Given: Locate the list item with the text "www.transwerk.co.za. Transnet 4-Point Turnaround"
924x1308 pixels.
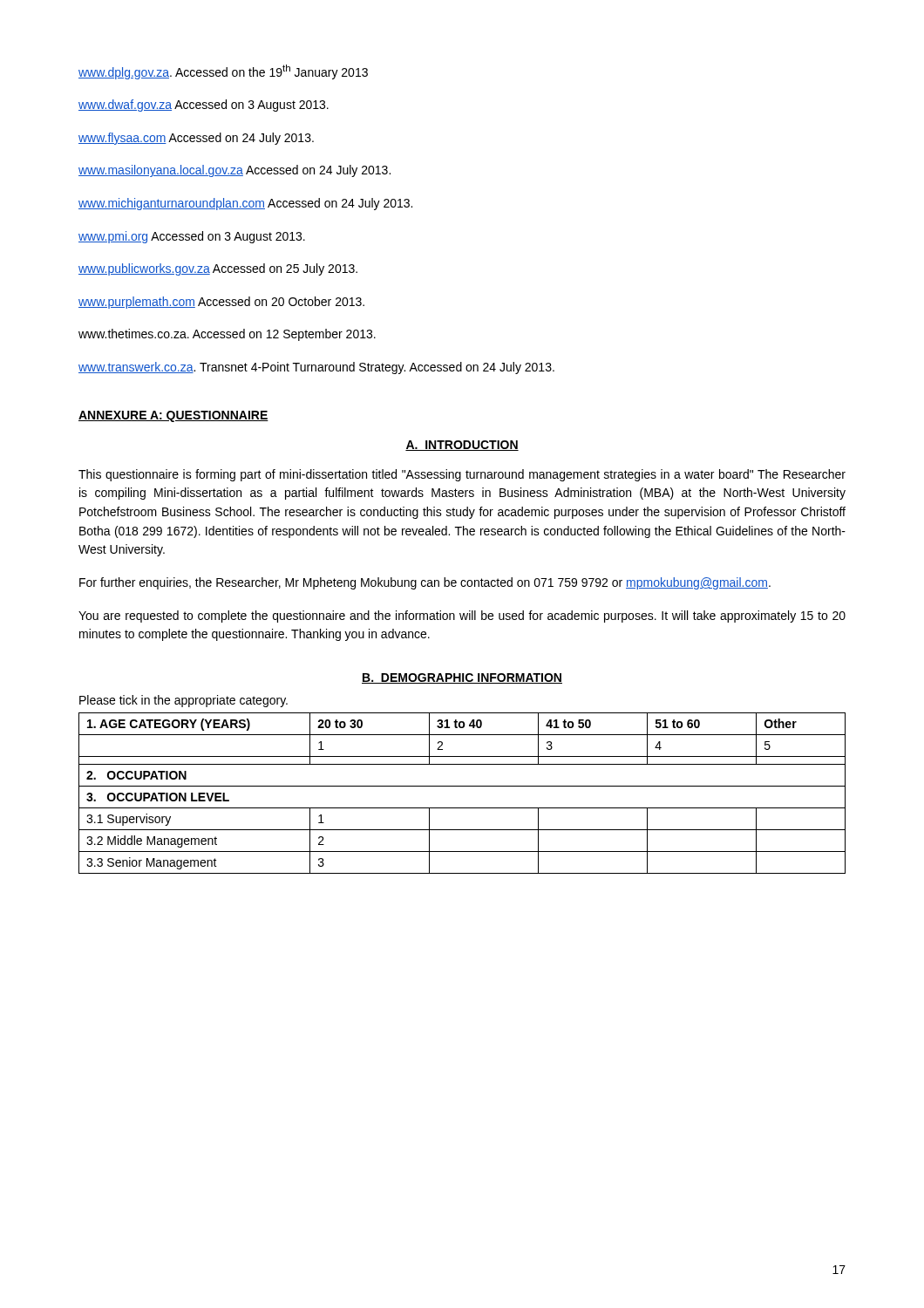Looking at the screenshot, I should (x=317, y=367).
